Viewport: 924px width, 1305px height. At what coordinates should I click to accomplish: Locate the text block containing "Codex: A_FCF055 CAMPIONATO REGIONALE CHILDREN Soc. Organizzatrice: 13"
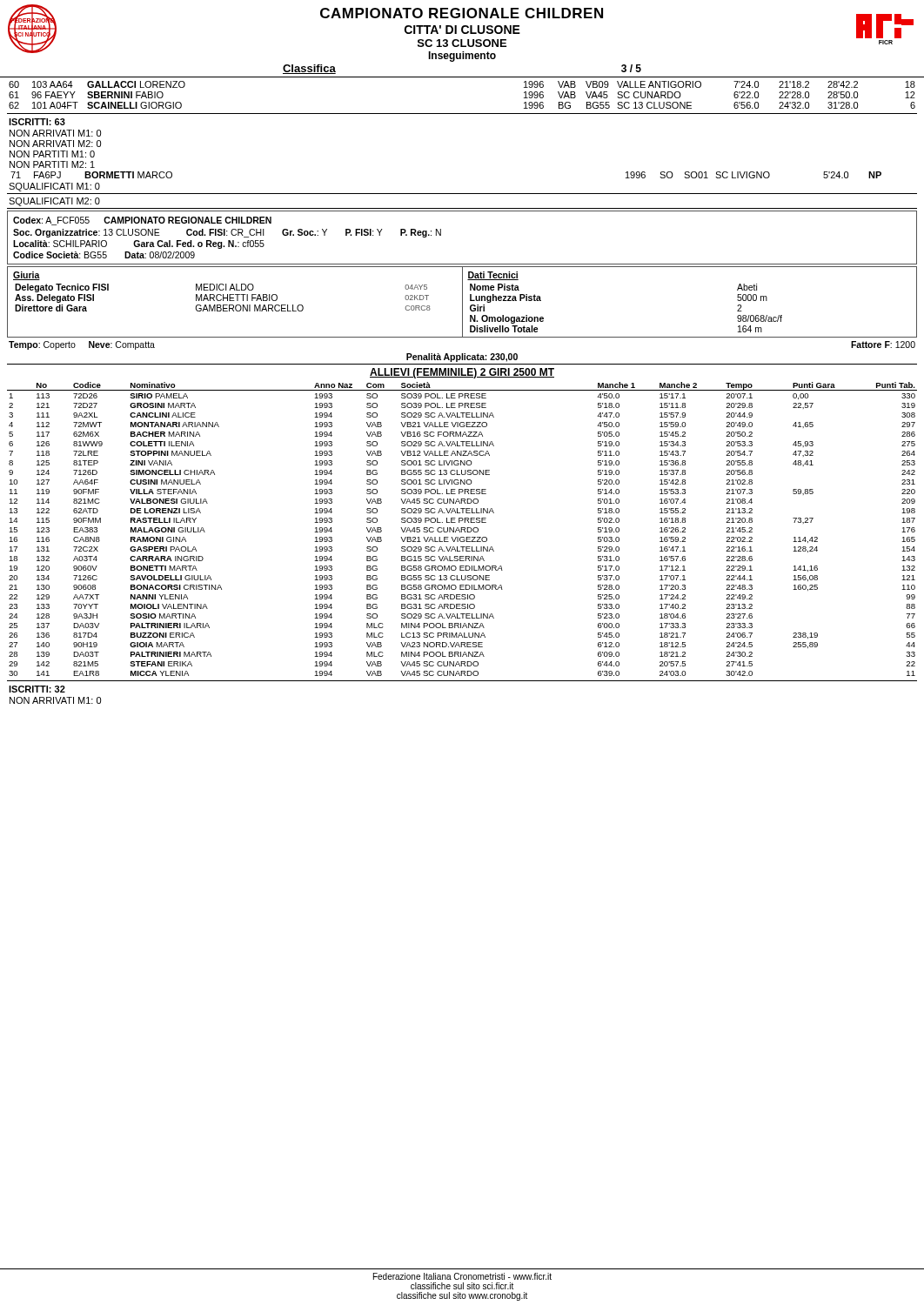[x=142, y=221]
